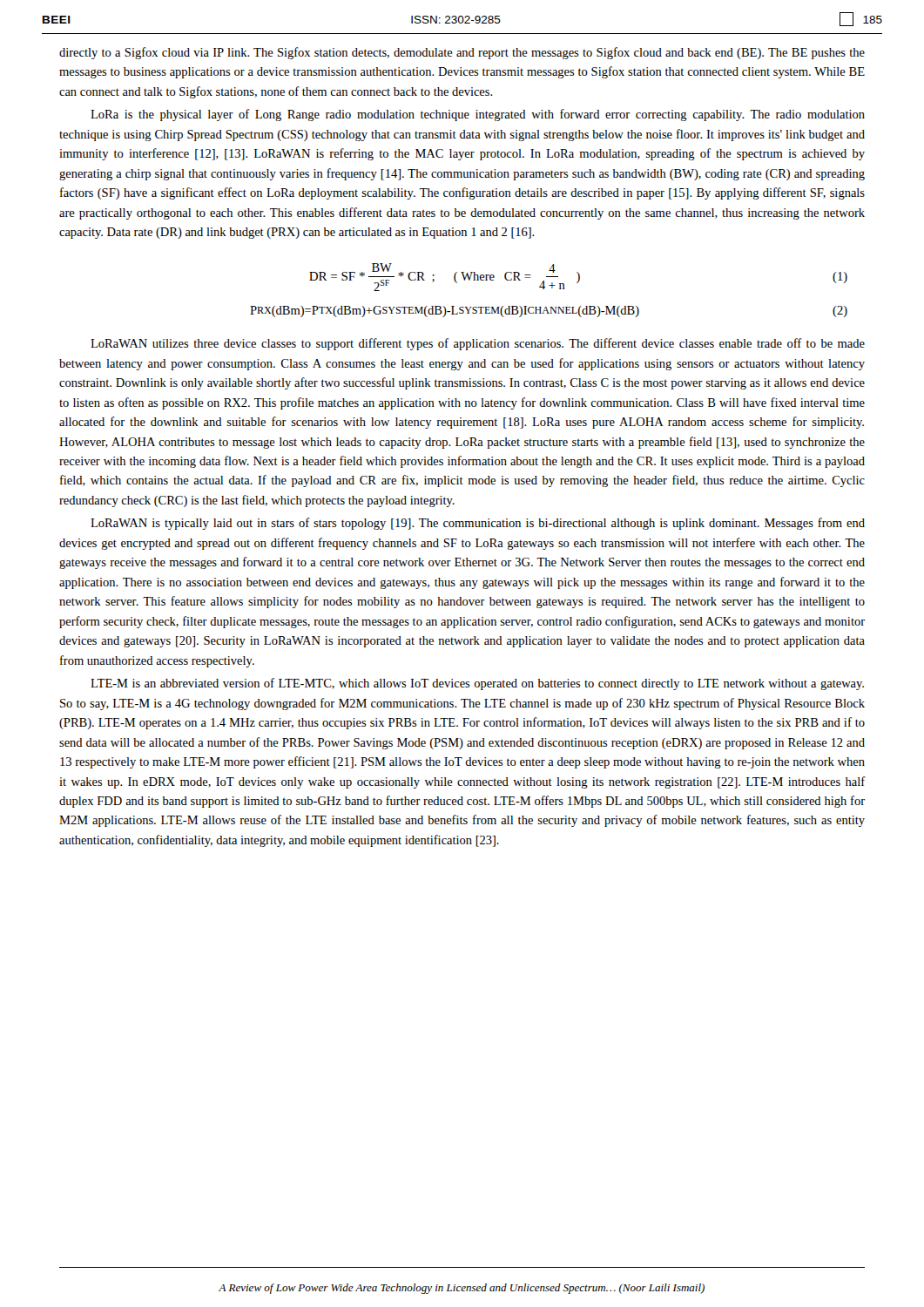Viewport: 924px width, 1307px height.
Task: Locate the text block that reads "LoRaWAN utilizes three device classes to support different"
Action: 462,422
